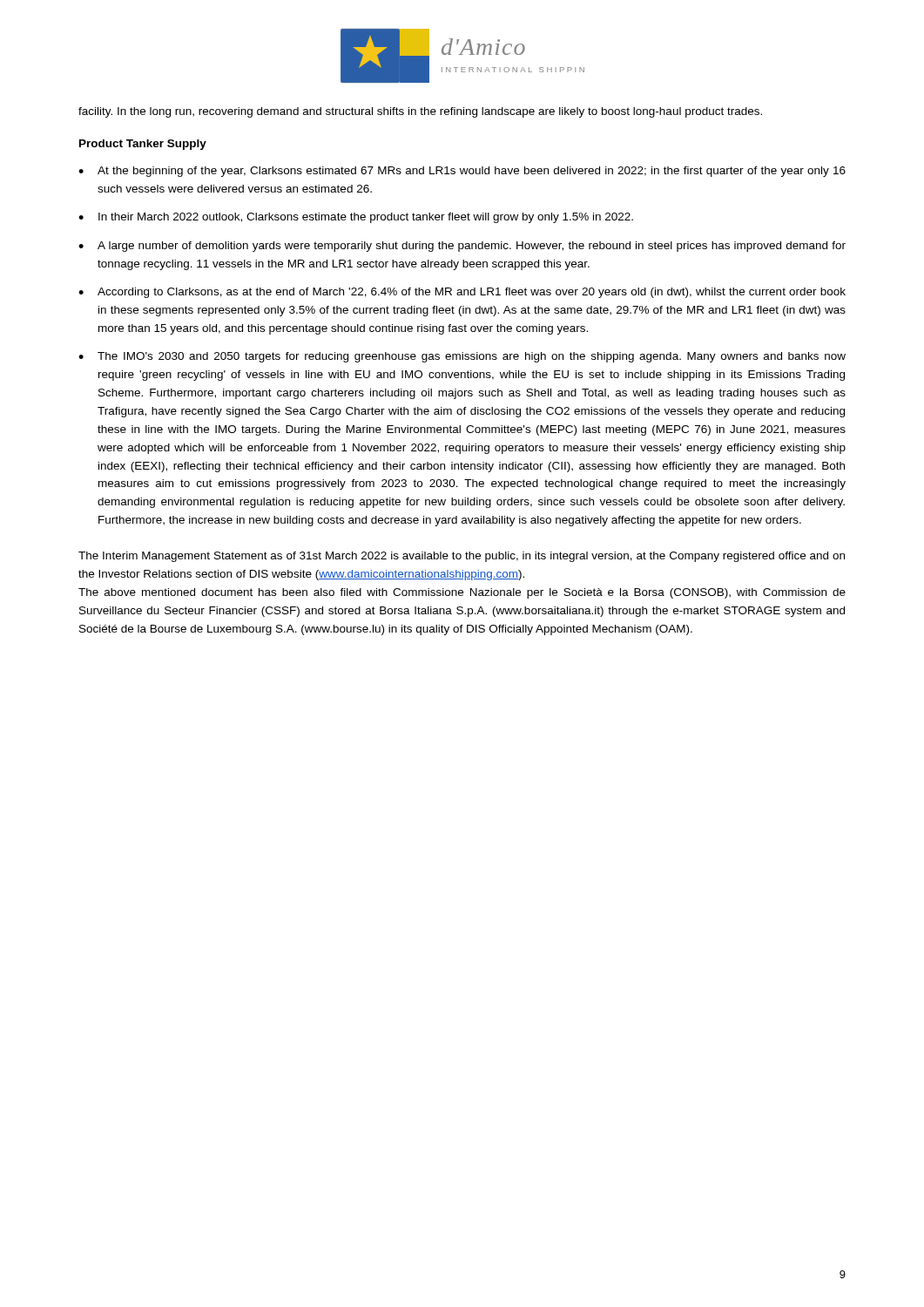Select the passage starting "Product Tanker Supply"

pyautogui.click(x=142, y=143)
